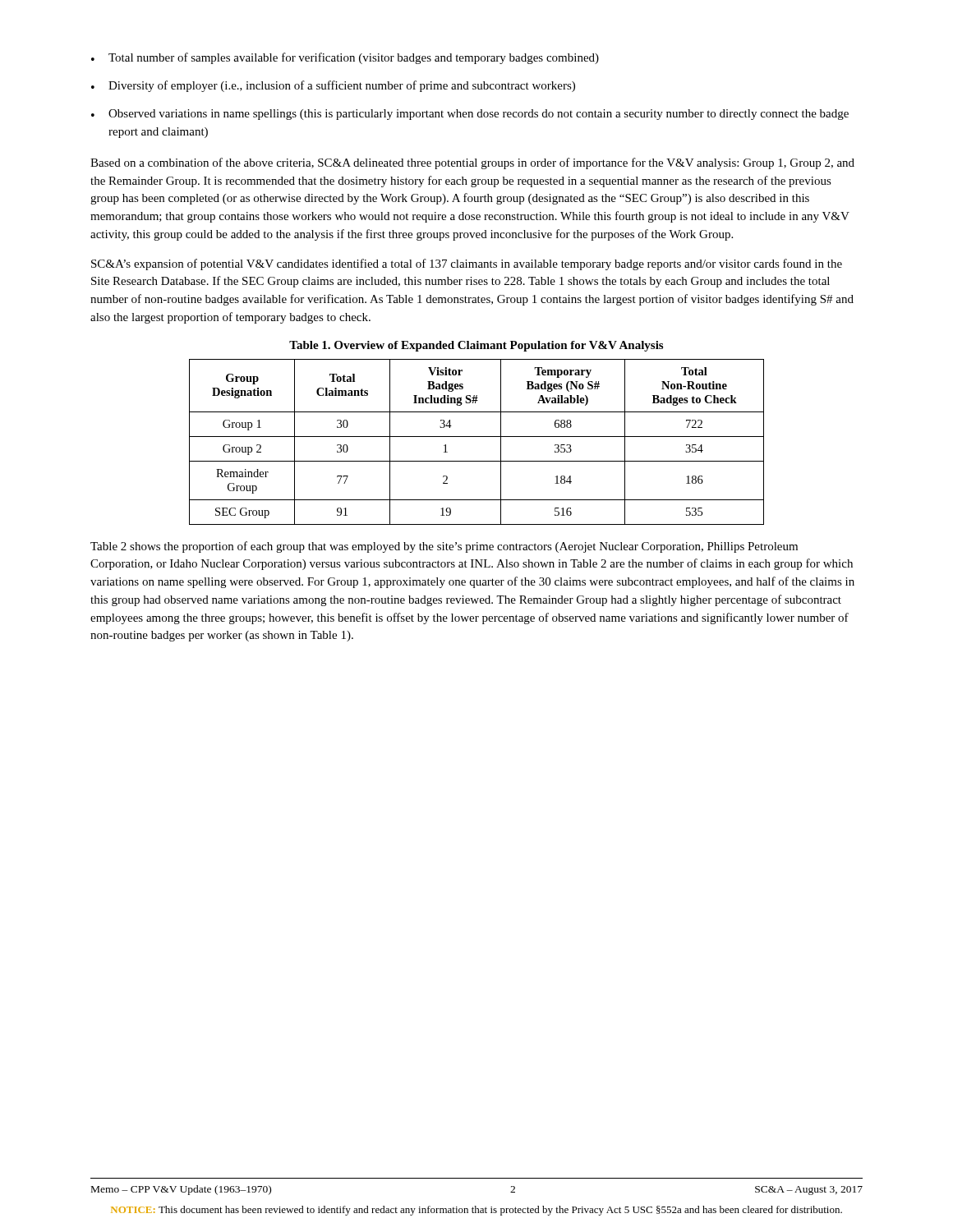Image resolution: width=953 pixels, height=1232 pixels.
Task: Where is the passage that starts "Table 2 shows the proportion"?
Action: tap(472, 591)
